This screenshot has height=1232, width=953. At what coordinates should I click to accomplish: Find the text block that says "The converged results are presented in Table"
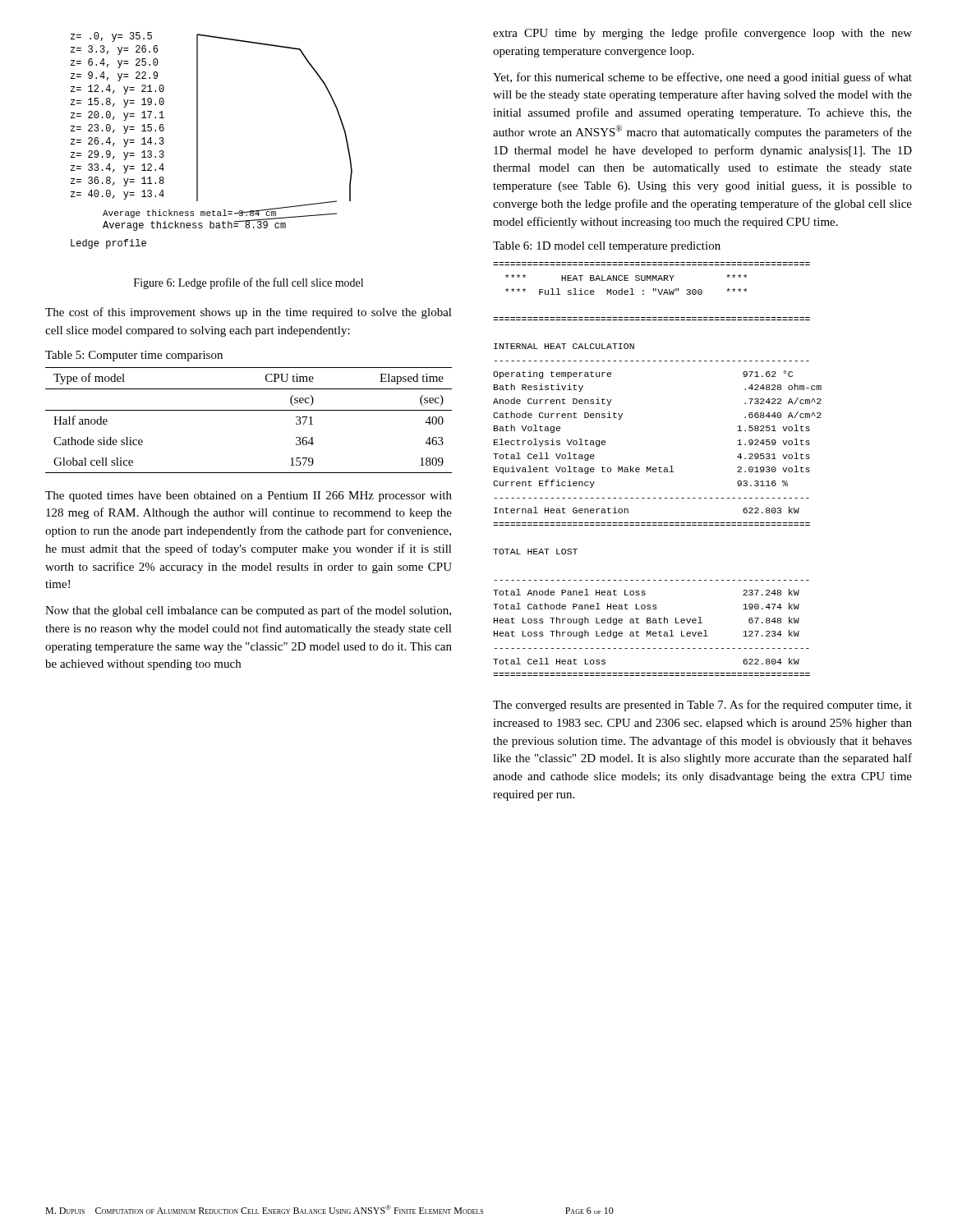tap(702, 750)
